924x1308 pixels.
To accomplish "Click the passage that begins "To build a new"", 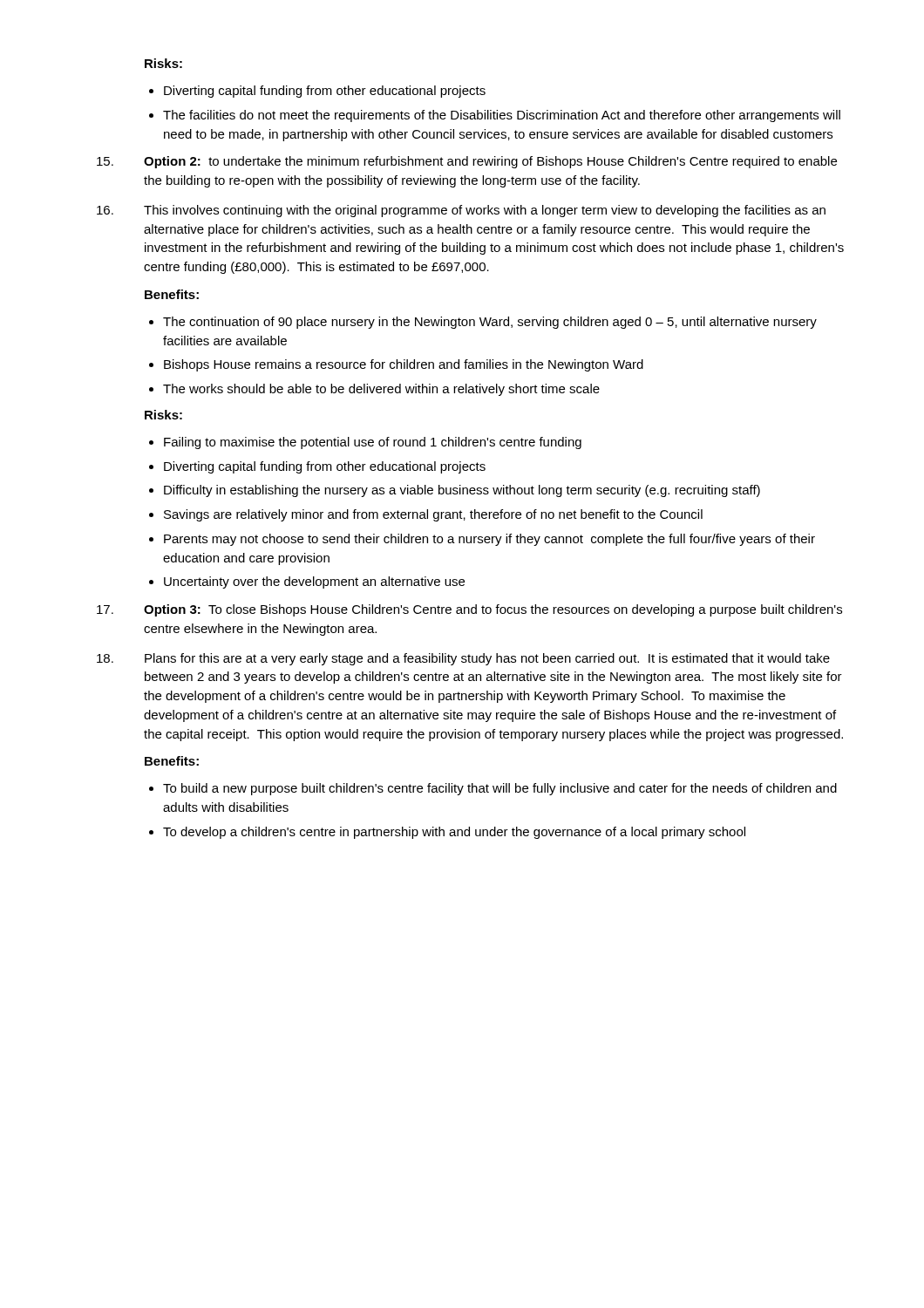I will coord(500,798).
